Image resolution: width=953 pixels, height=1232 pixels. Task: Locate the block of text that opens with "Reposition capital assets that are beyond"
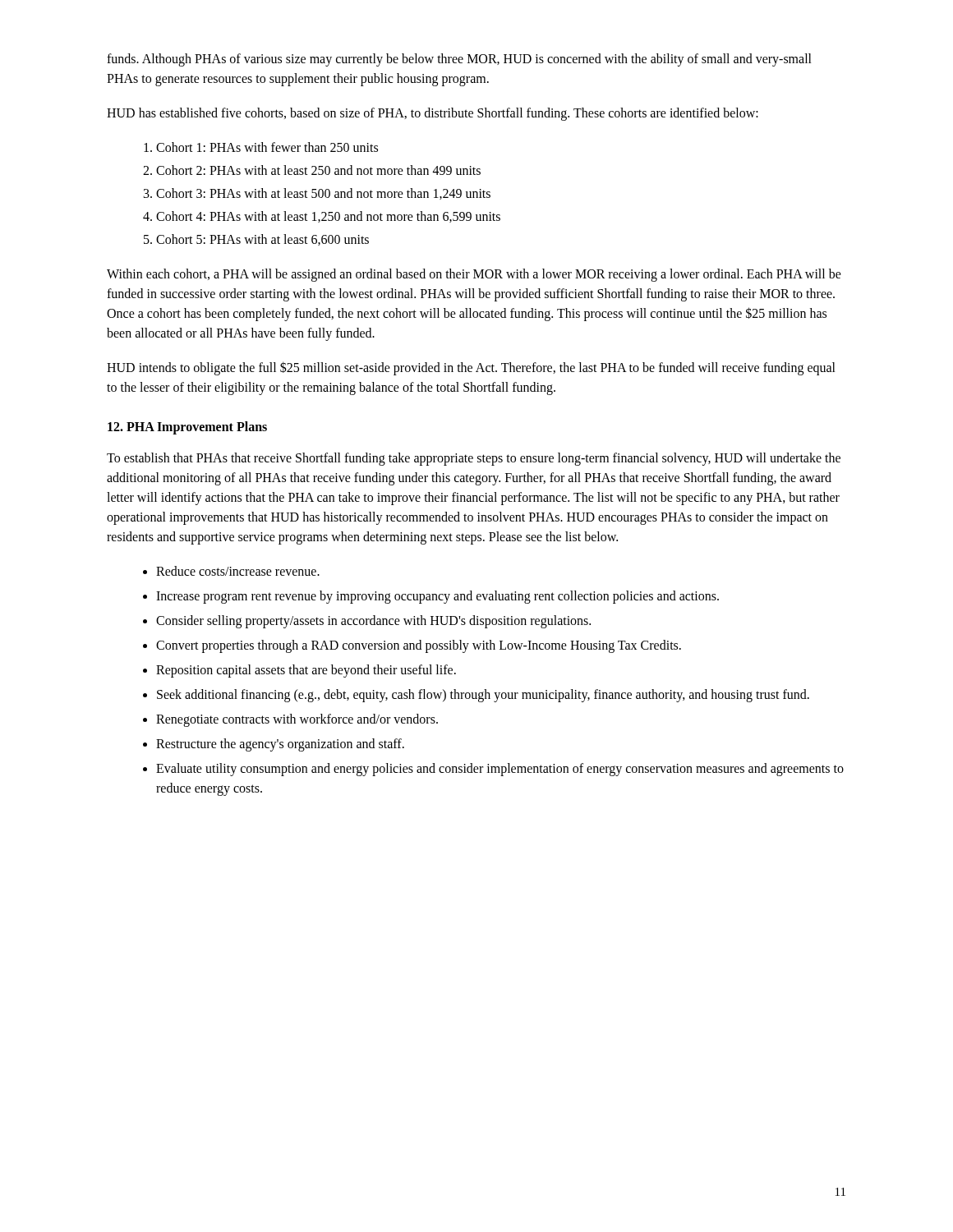click(x=306, y=671)
